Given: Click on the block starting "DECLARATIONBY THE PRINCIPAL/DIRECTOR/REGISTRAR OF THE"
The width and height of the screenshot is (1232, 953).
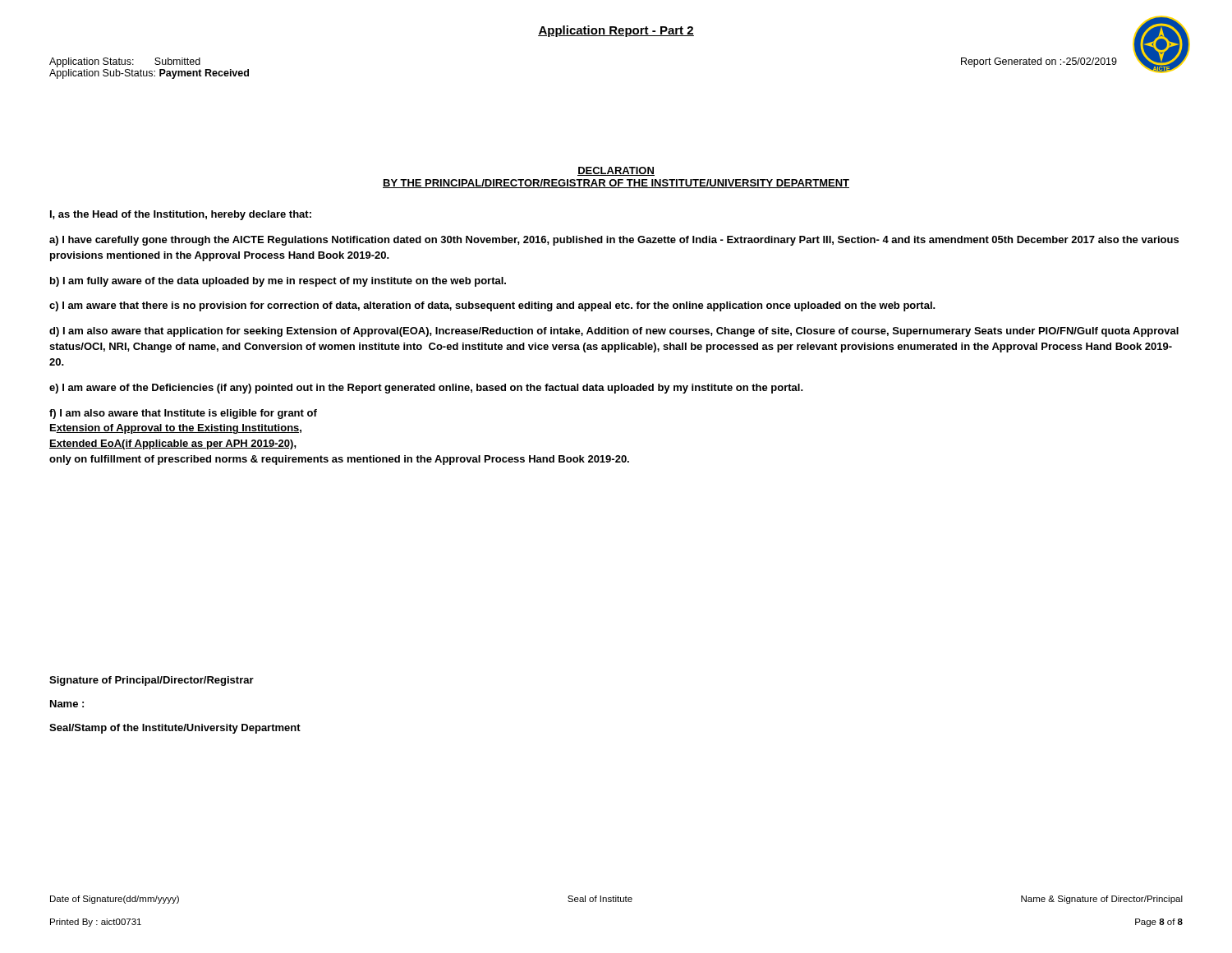Looking at the screenshot, I should (x=616, y=177).
